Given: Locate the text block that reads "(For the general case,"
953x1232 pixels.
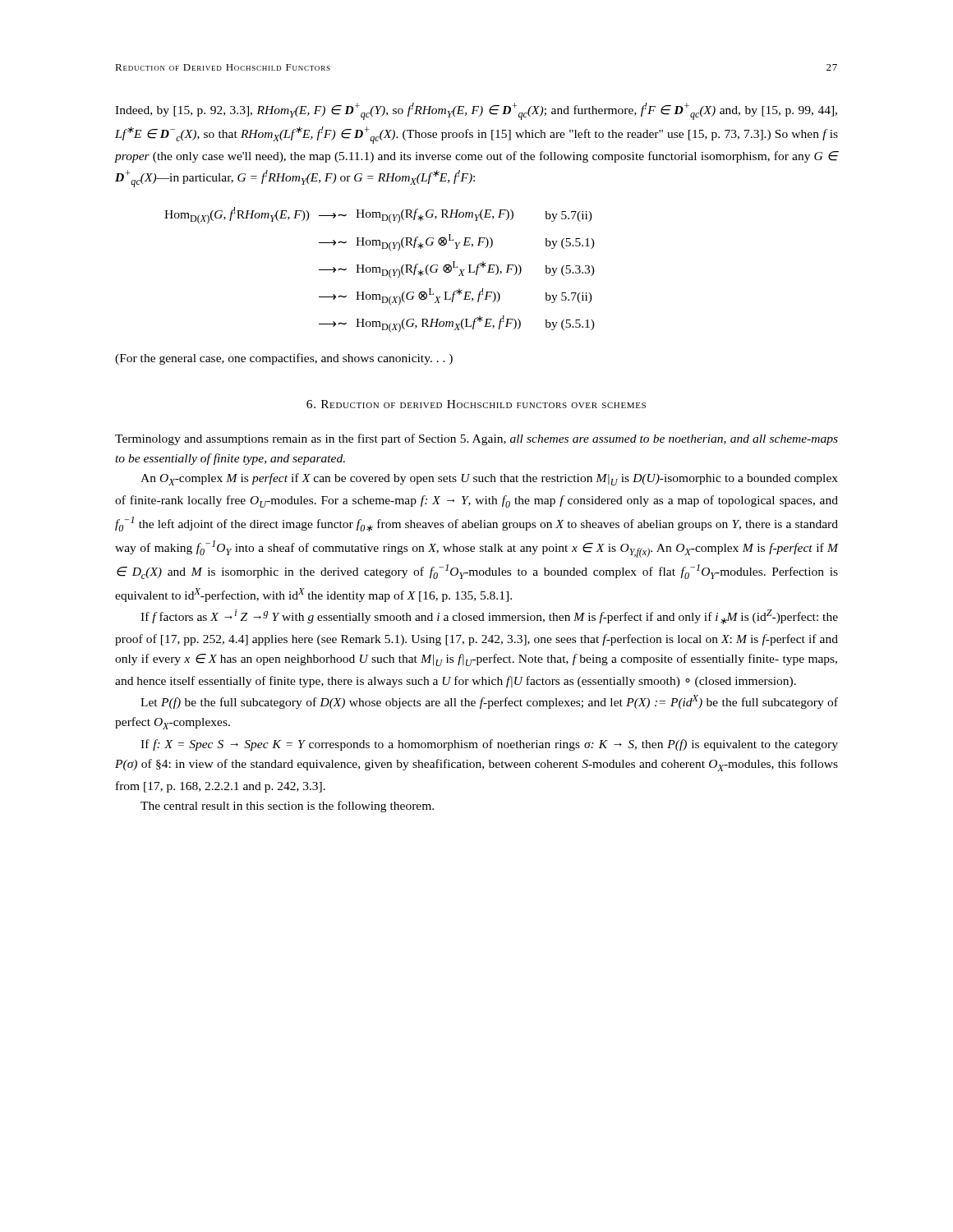Looking at the screenshot, I should pos(284,358).
